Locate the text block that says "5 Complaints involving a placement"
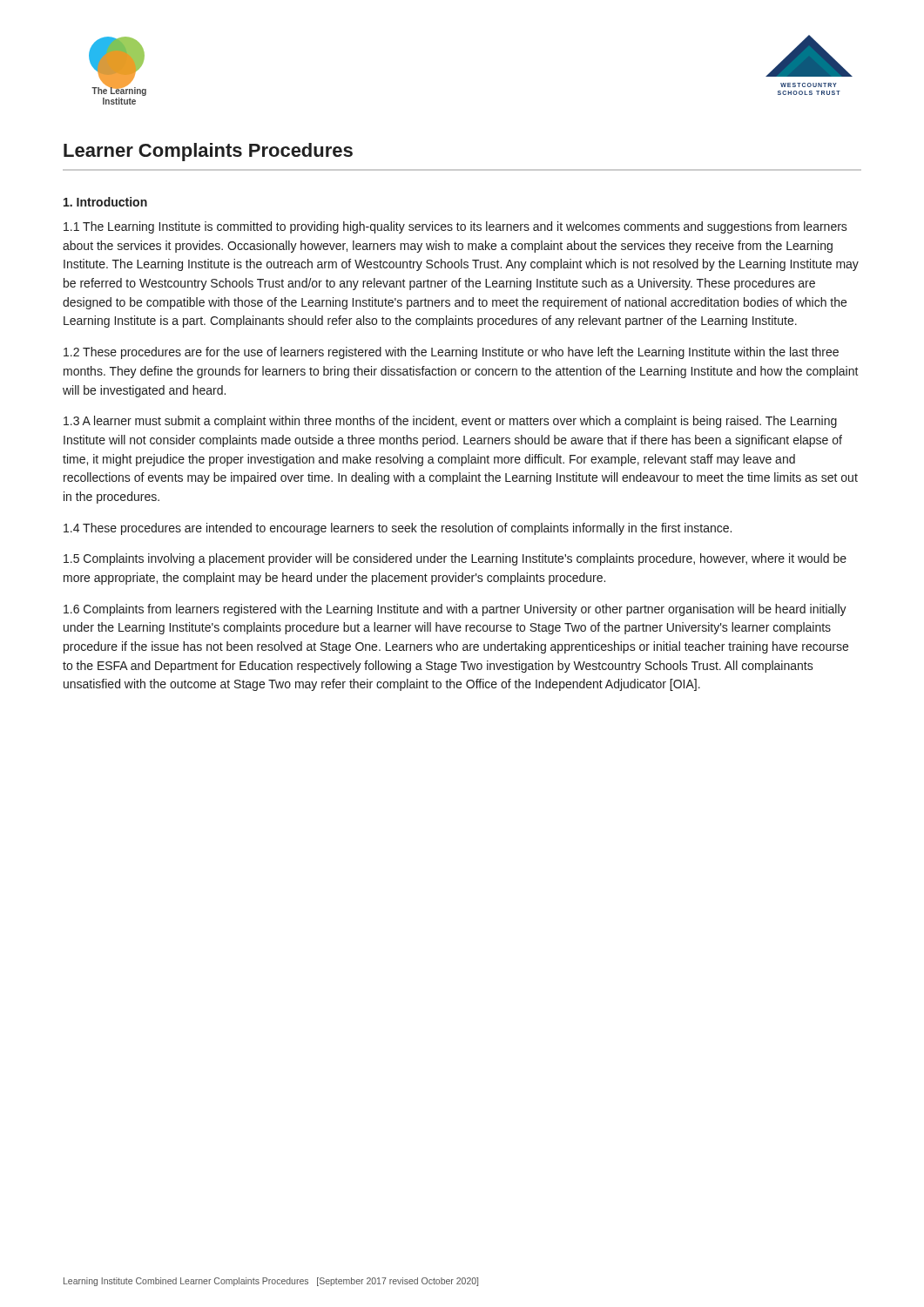This screenshot has height=1307, width=924. [x=455, y=568]
